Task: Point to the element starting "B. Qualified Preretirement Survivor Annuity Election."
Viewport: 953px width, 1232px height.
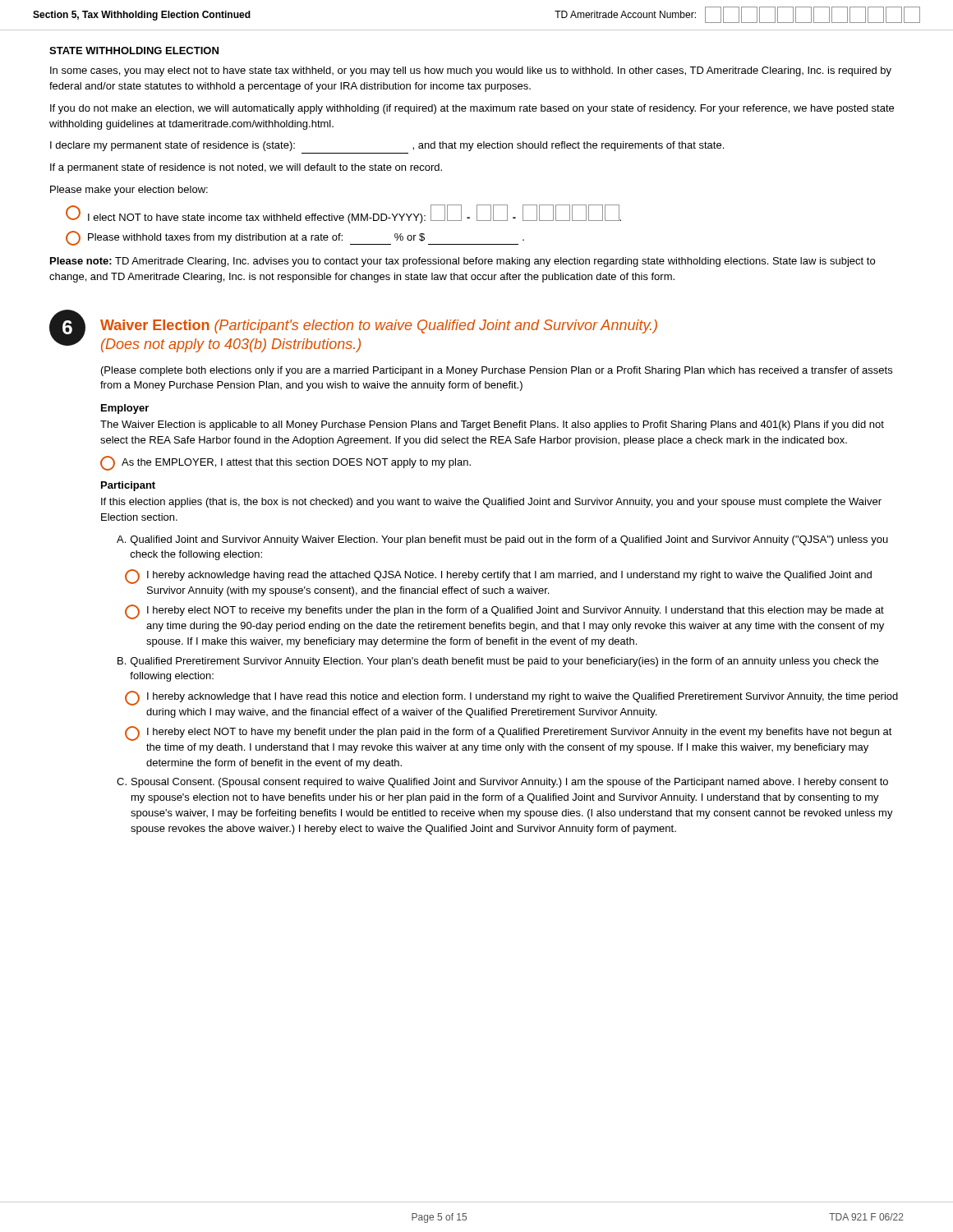Action: click(510, 669)
